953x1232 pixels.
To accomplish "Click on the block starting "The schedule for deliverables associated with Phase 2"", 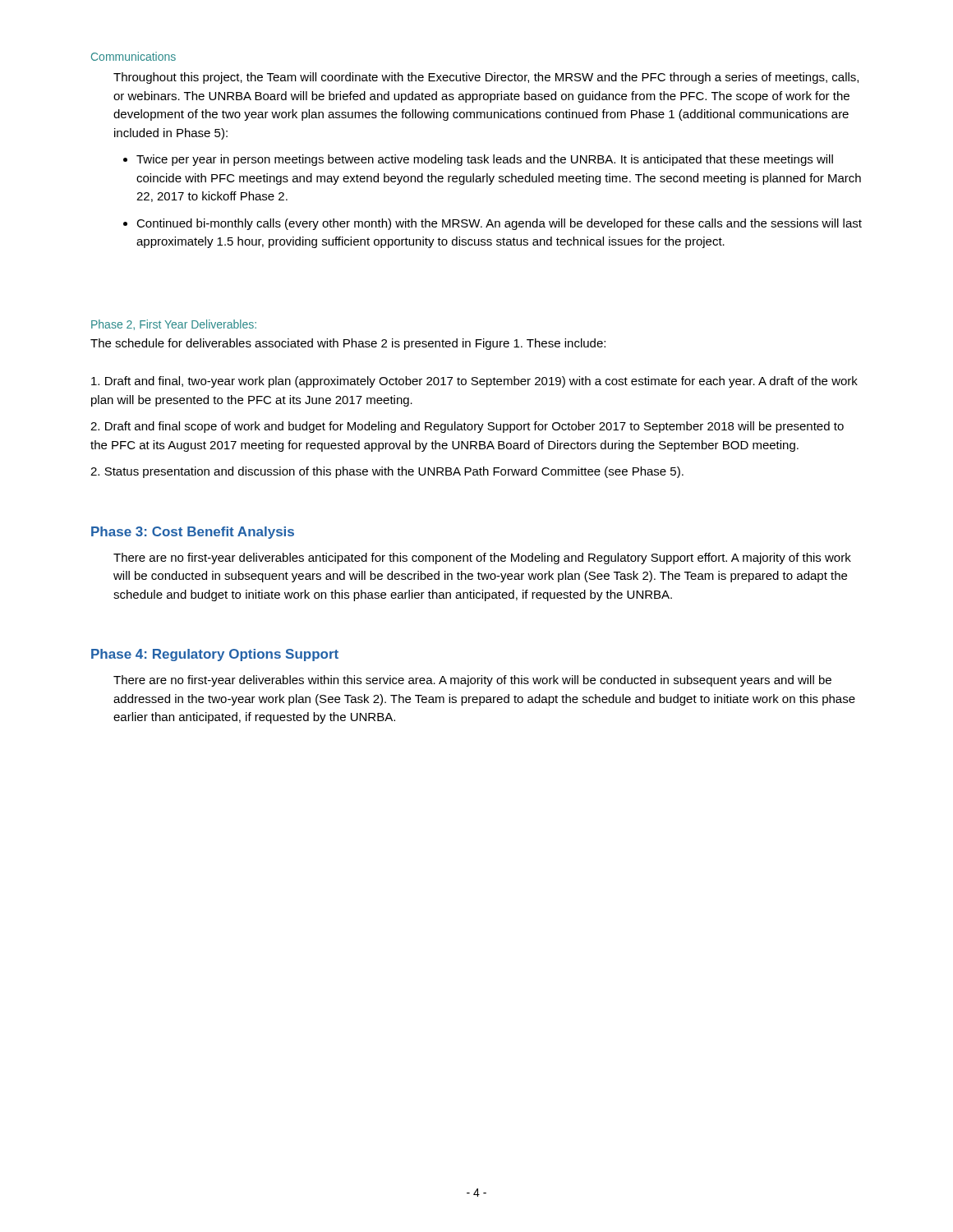I will [476, 343].
